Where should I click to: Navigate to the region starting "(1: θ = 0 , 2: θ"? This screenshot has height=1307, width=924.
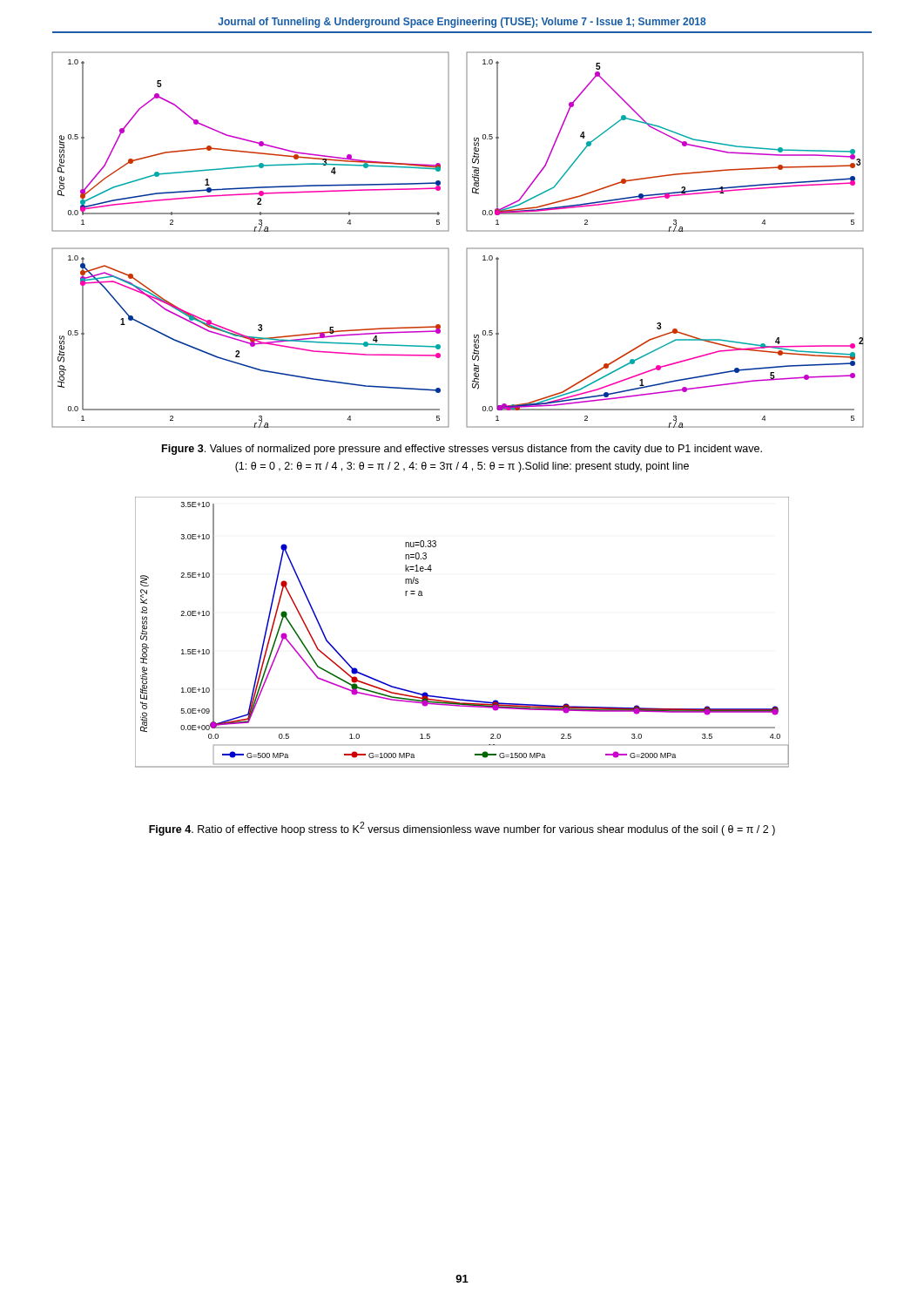(x=462, y=466)
